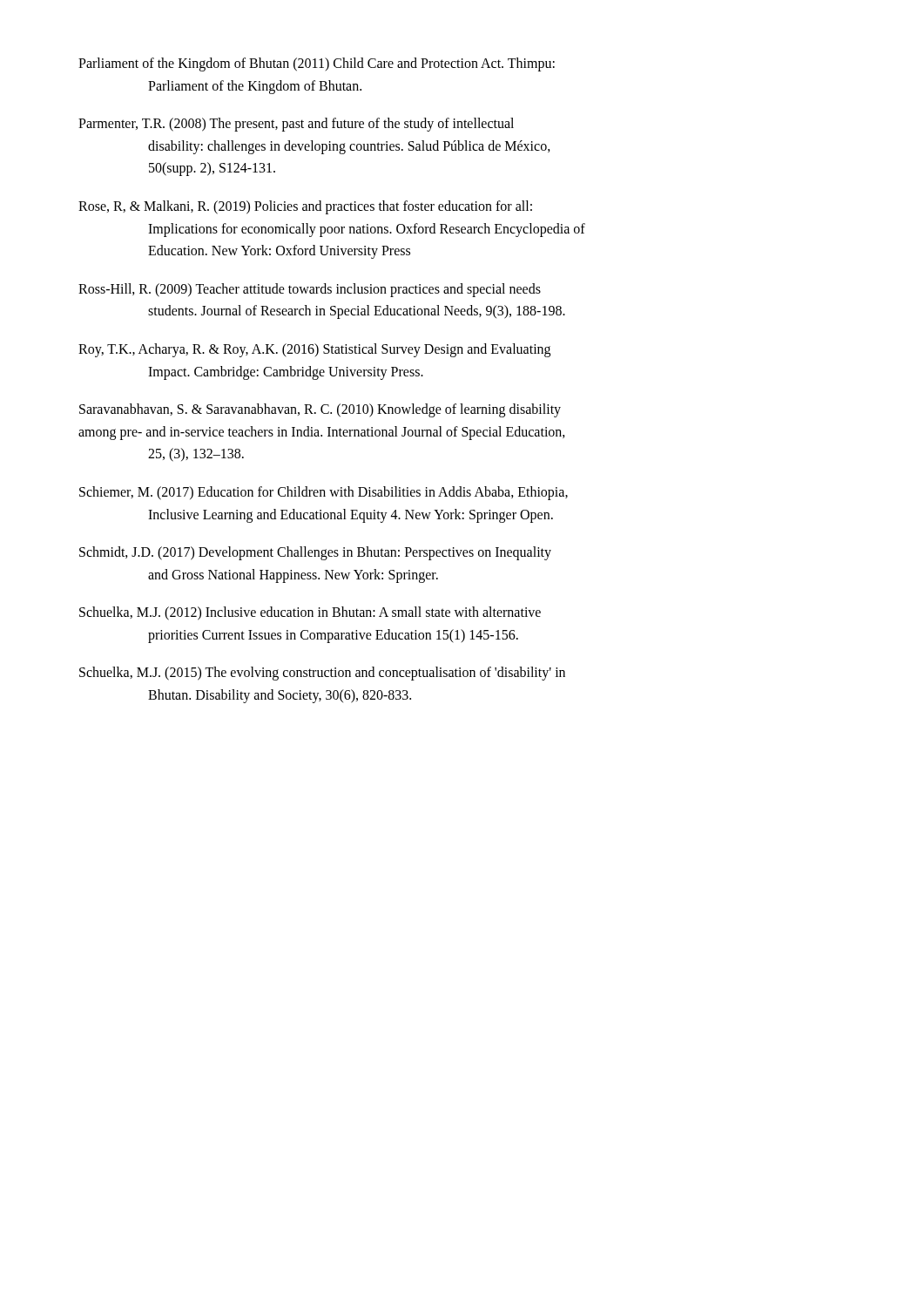The height and width of the screenshot is (1307, 924).
Task: Click on the text starting "Parmenter, T.R. (2008) The"
Action: point(462,146)
